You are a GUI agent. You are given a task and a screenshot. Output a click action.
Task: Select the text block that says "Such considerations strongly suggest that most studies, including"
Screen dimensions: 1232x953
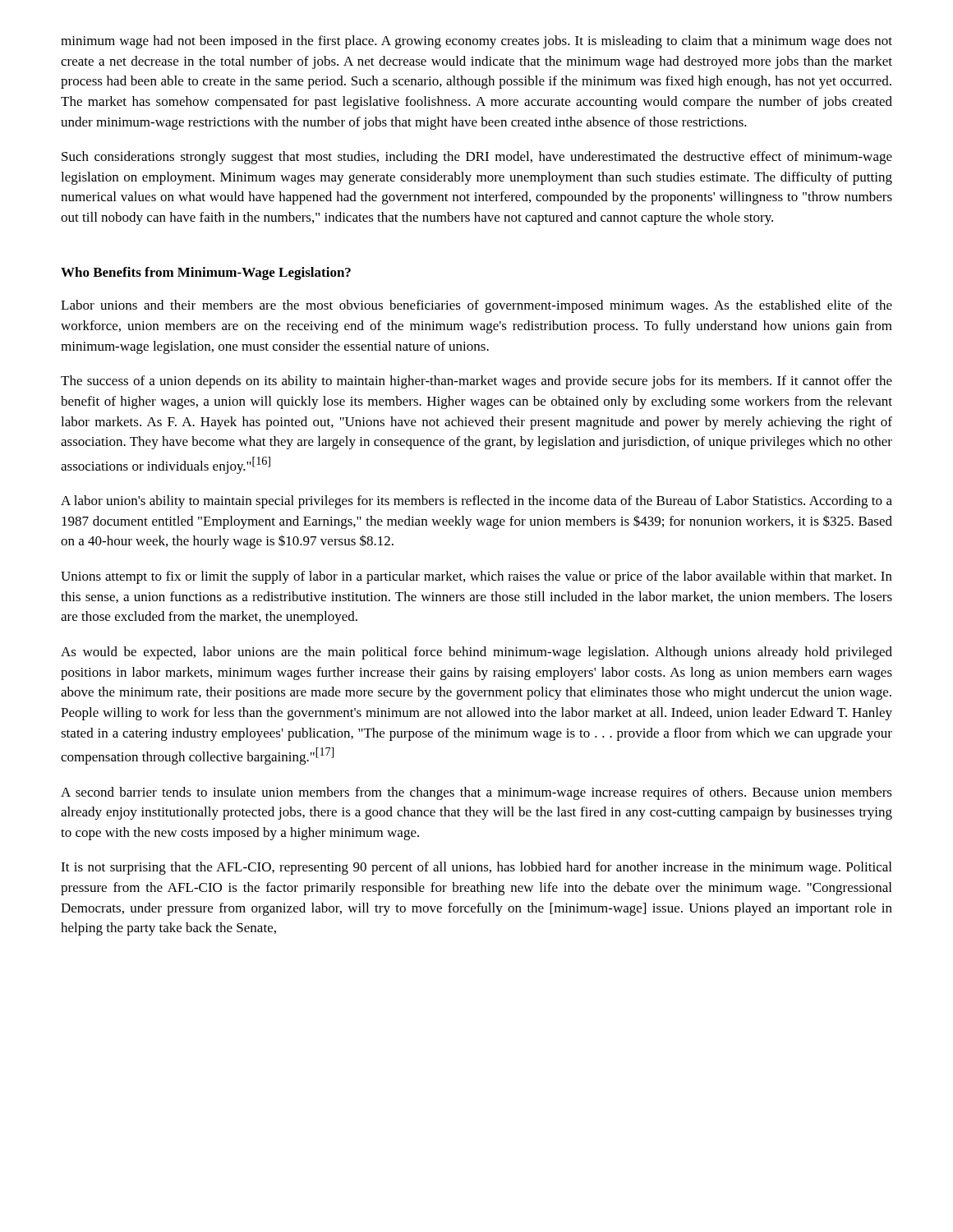(x=476, y=187)
